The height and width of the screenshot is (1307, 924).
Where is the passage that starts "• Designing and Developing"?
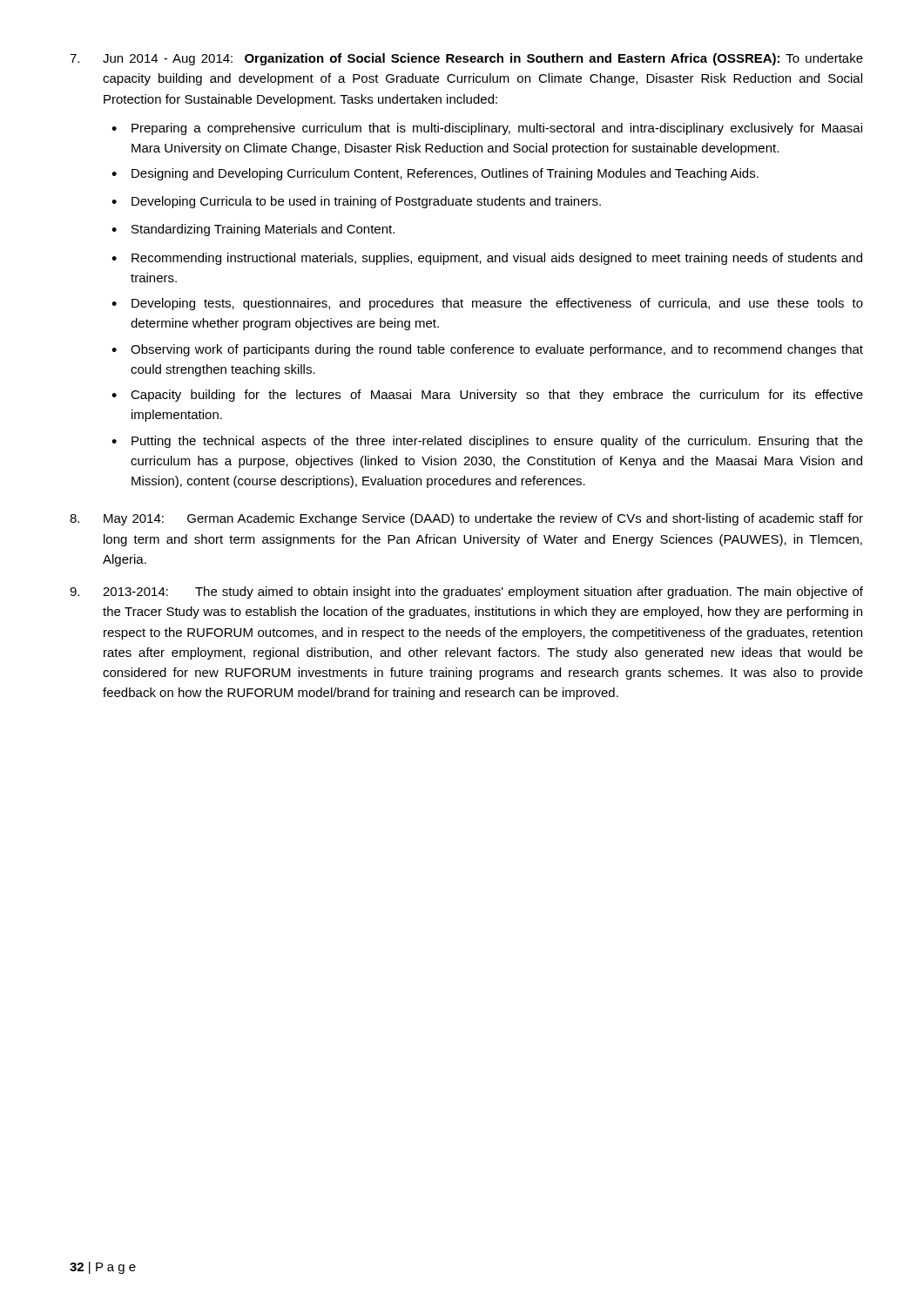pyautogui.click(x=487, y=174)
